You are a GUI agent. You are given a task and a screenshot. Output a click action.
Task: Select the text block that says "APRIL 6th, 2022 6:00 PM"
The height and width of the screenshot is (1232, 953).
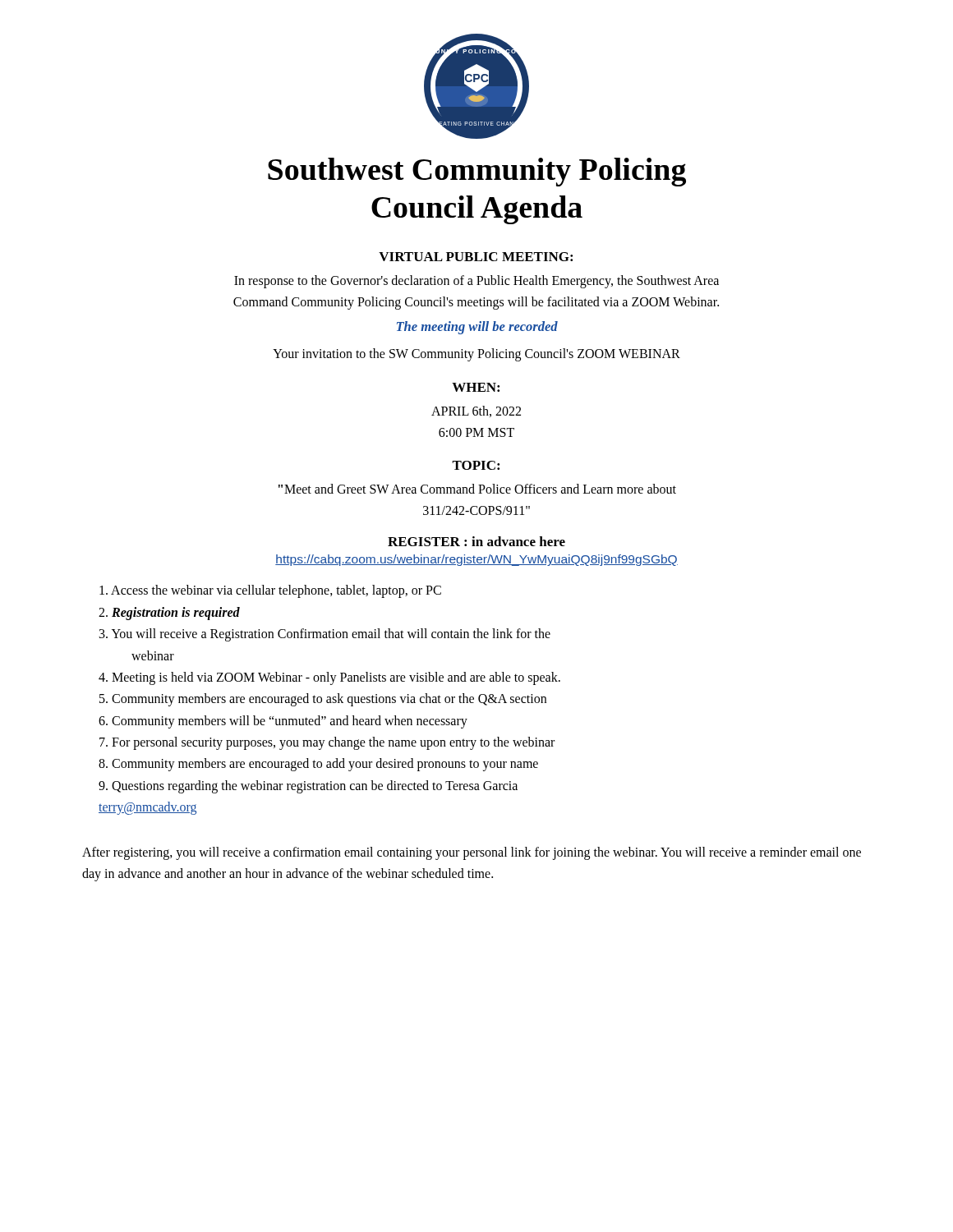tap(476, 422)
